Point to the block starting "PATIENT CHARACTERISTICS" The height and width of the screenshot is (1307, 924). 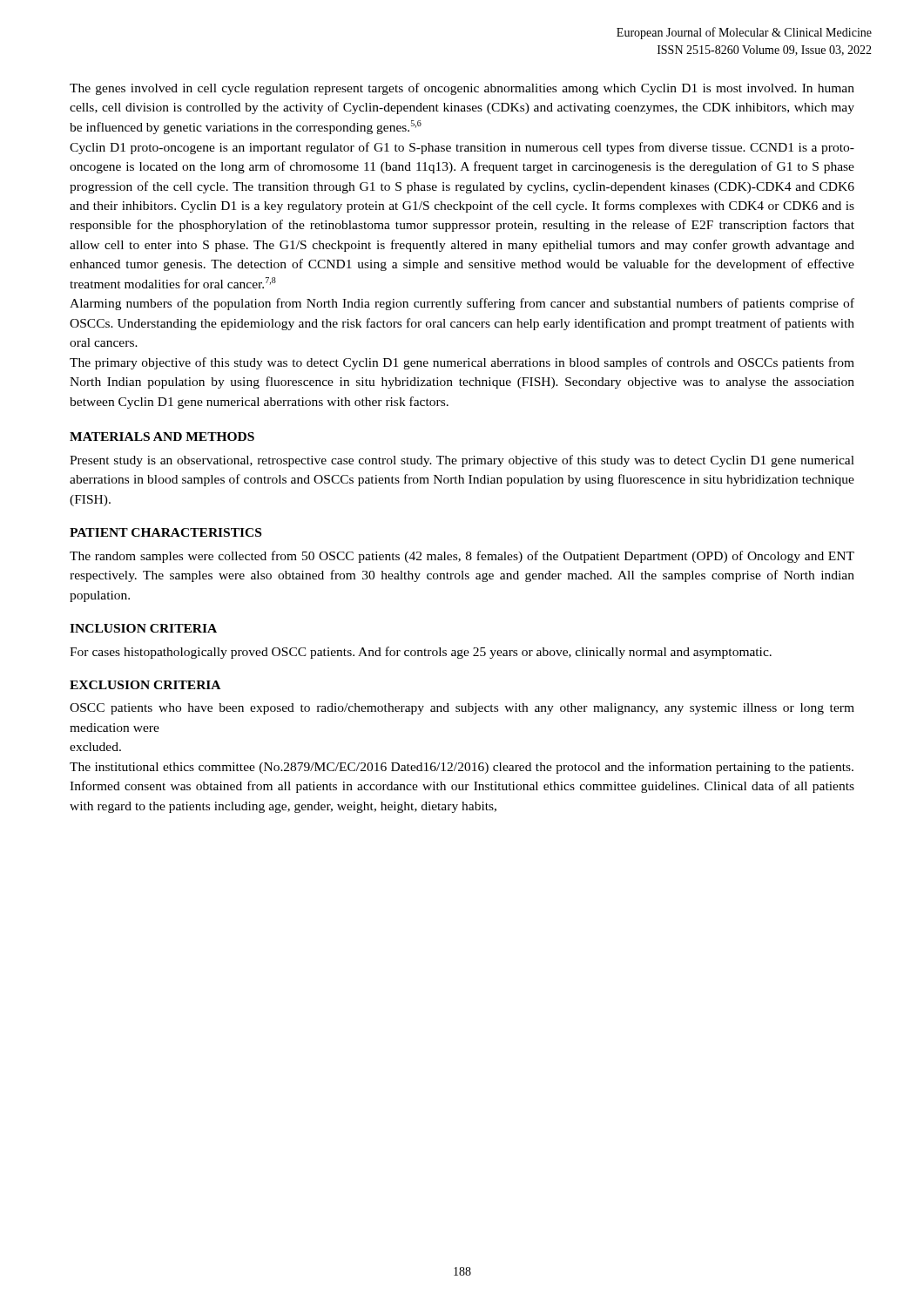[x=166, y=532]
